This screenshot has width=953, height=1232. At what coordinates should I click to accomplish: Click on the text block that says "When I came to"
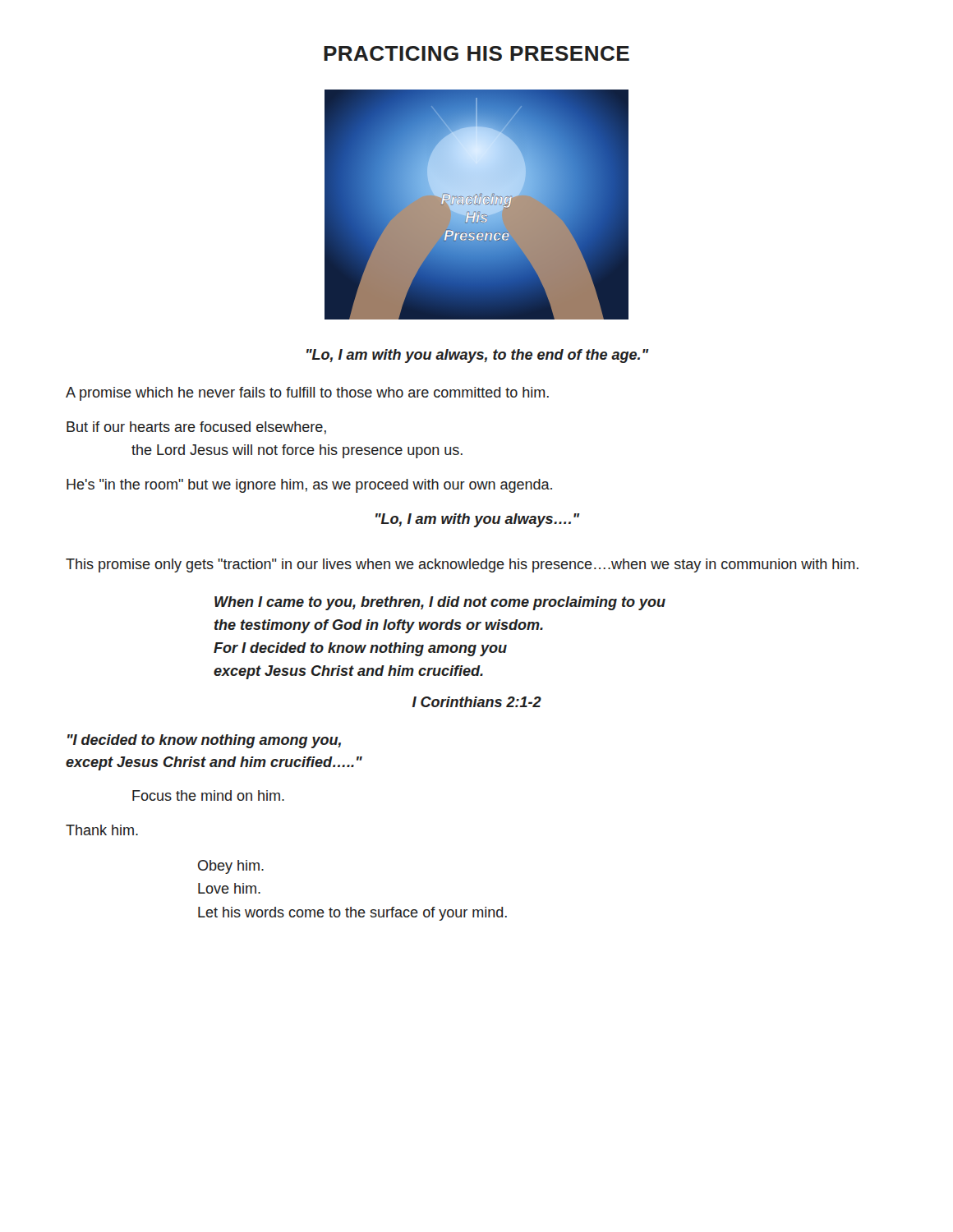tap(440, 637)
